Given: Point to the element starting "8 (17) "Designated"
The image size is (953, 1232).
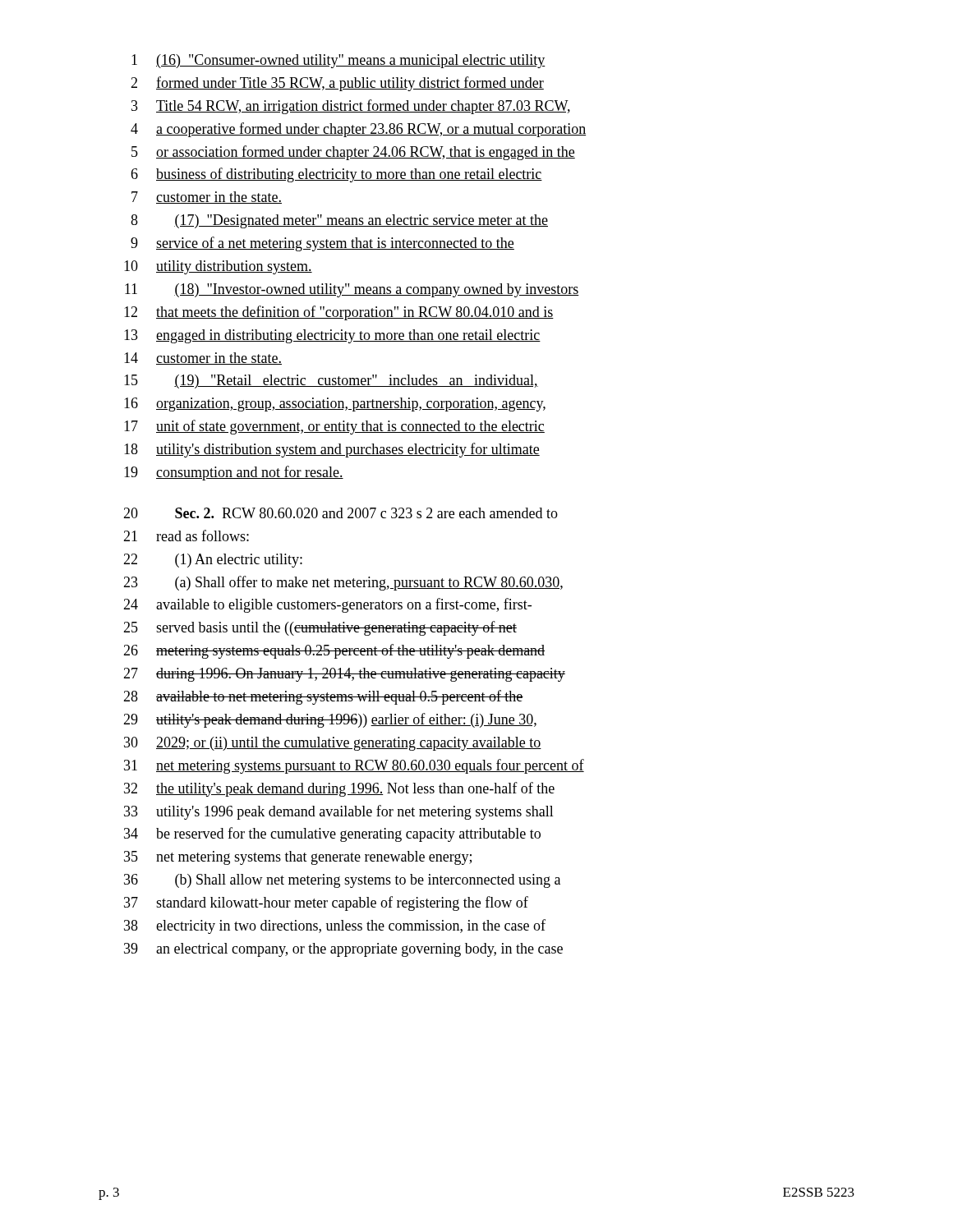Looking at the screenshot, I should [476, 244].
